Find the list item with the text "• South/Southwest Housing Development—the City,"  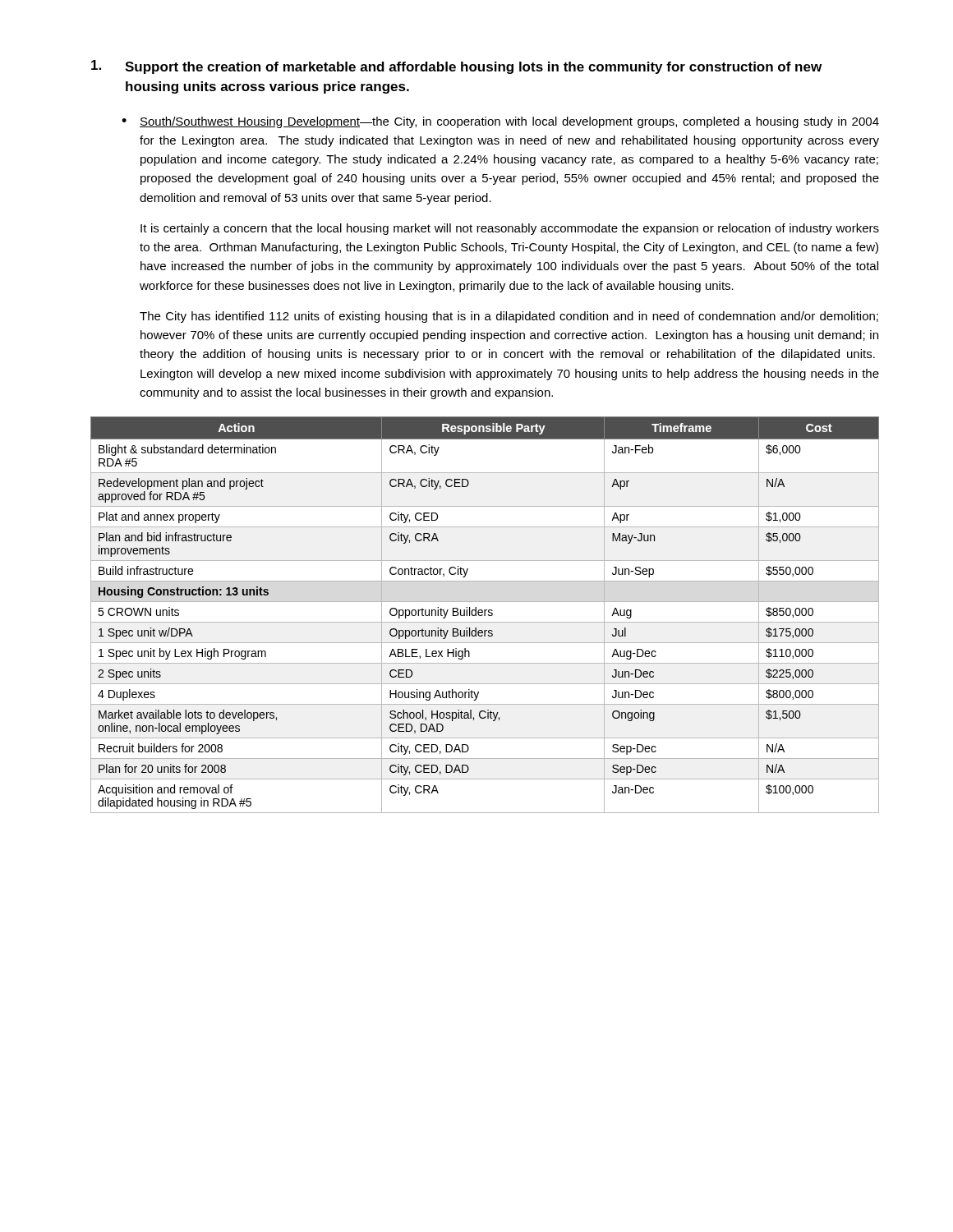(500, 159)
